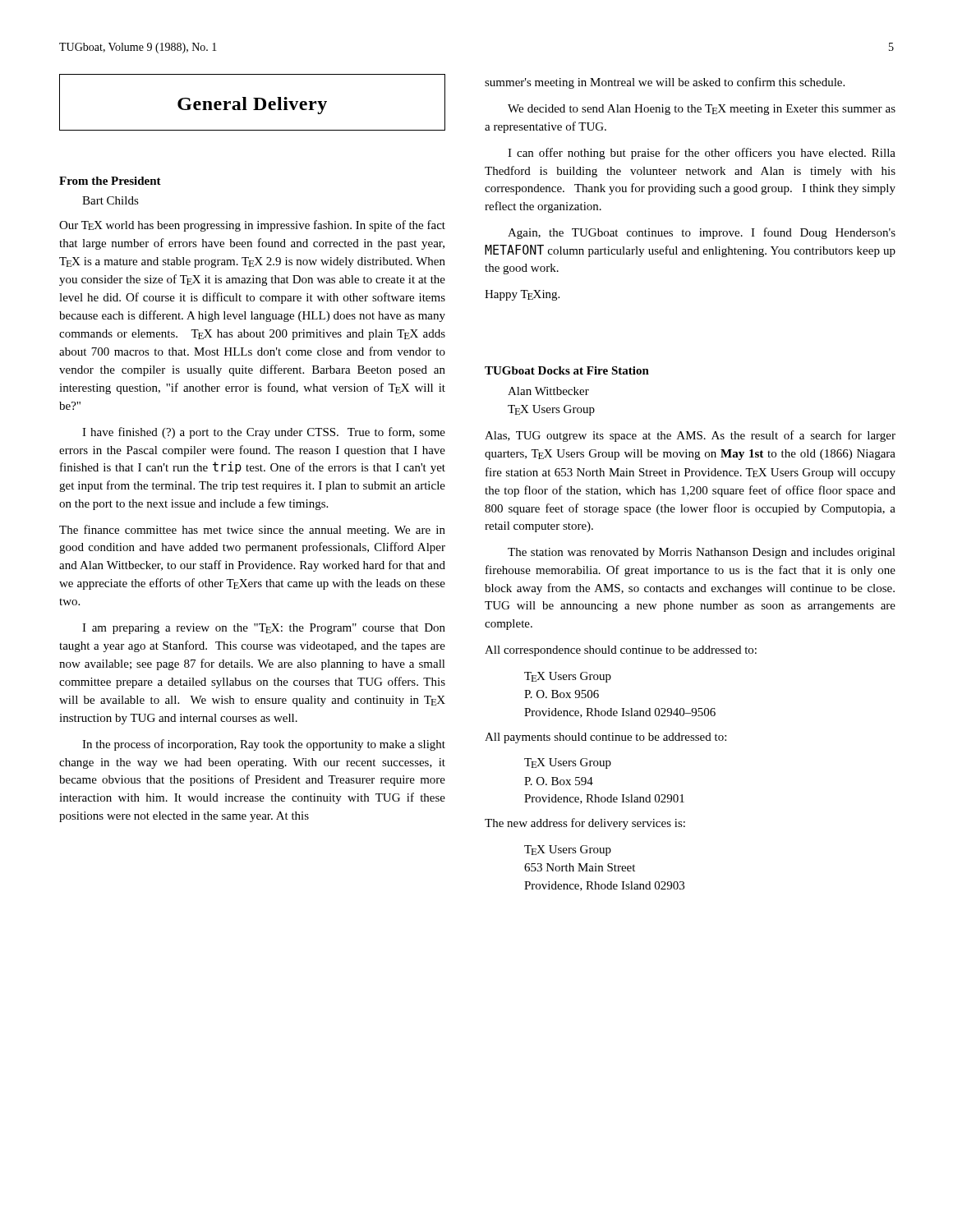The height and width of the screenshot is (1232, 953).
Task: Select the text starting "TEX Users Group 653 North Main"
Action: pos(605,867)
